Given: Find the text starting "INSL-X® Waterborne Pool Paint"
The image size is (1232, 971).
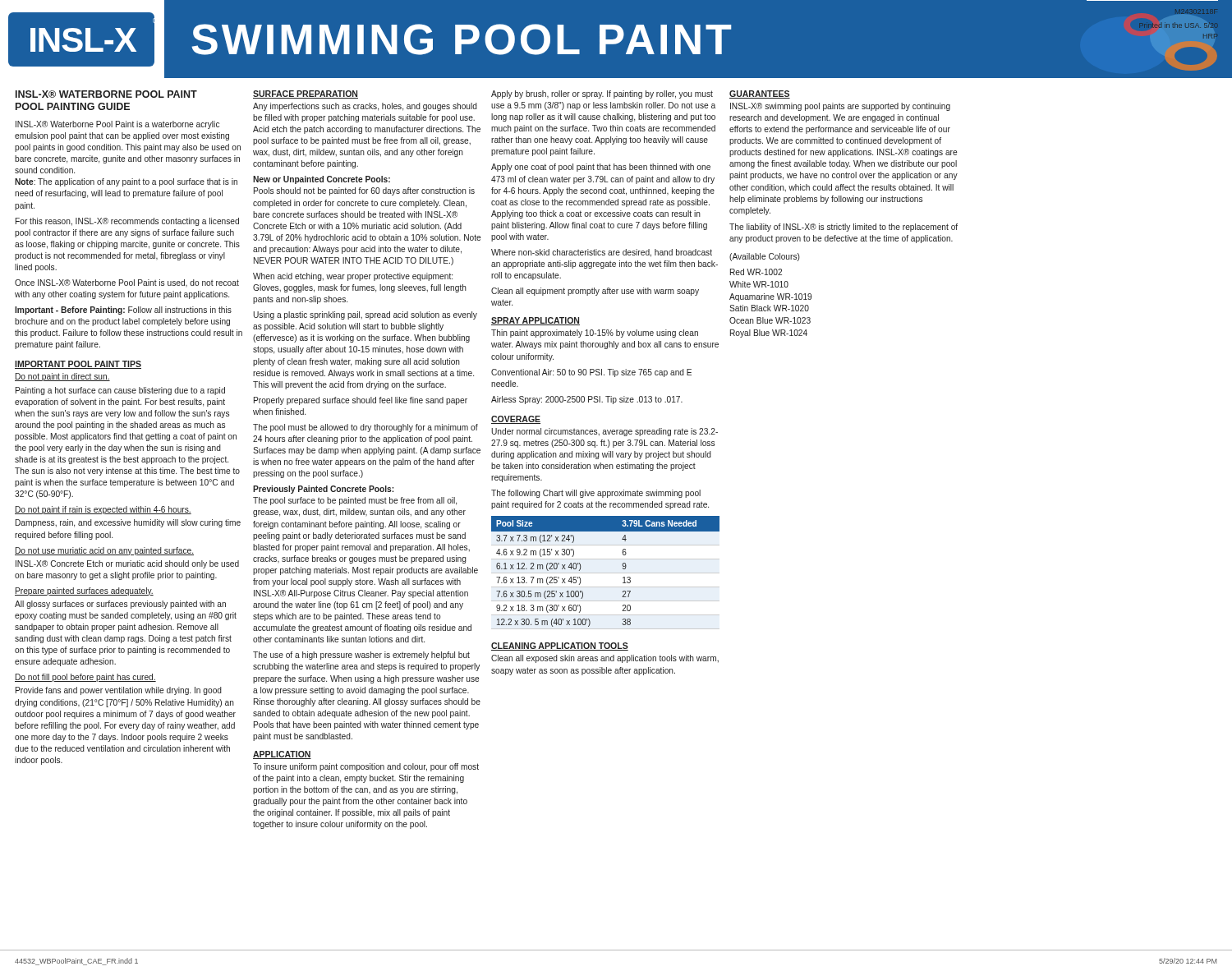Looking at the screenshot, I should pos(129,165).
